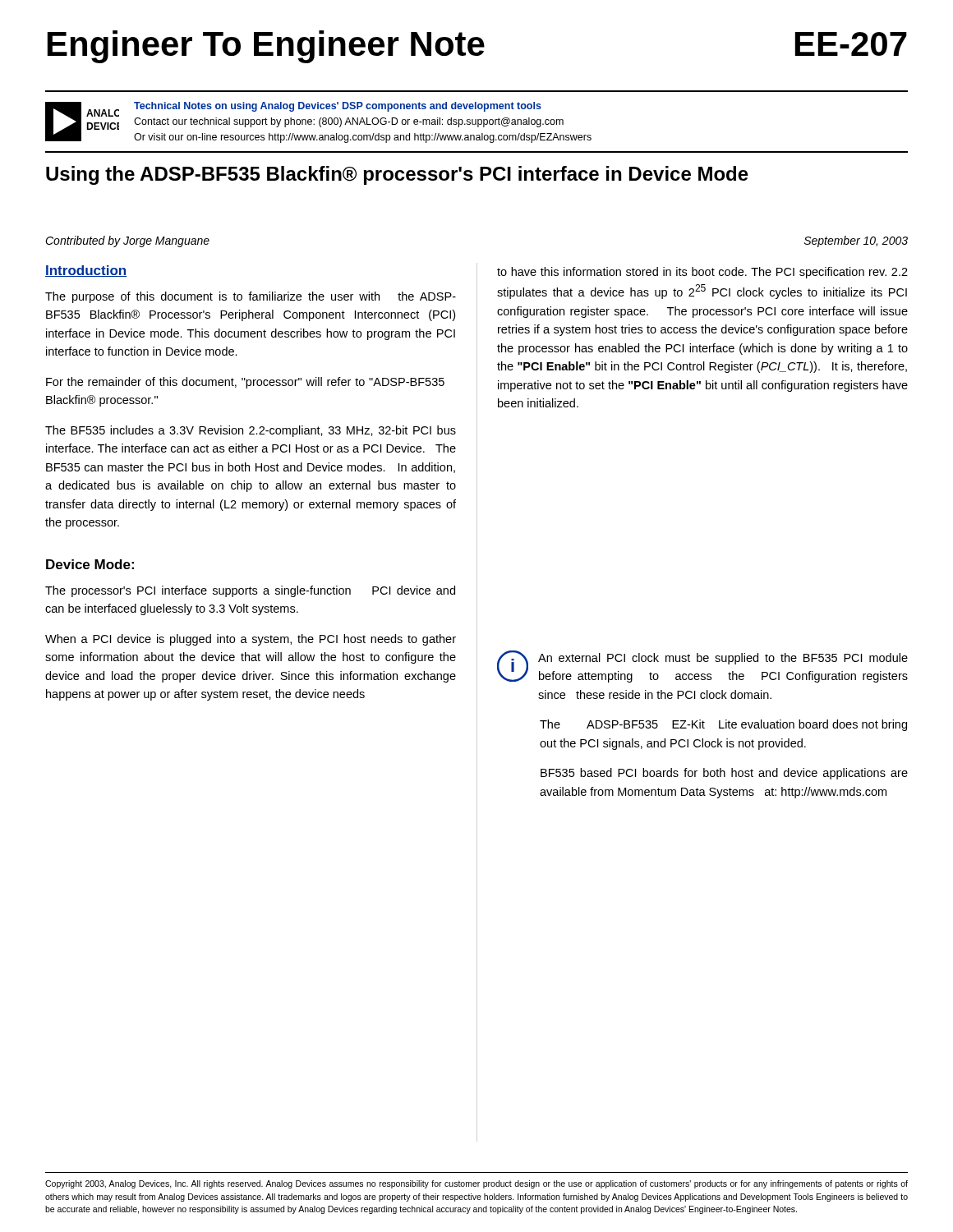Where is the passage that starts "The processor's PCI interface supports a"?

point(251,599)
